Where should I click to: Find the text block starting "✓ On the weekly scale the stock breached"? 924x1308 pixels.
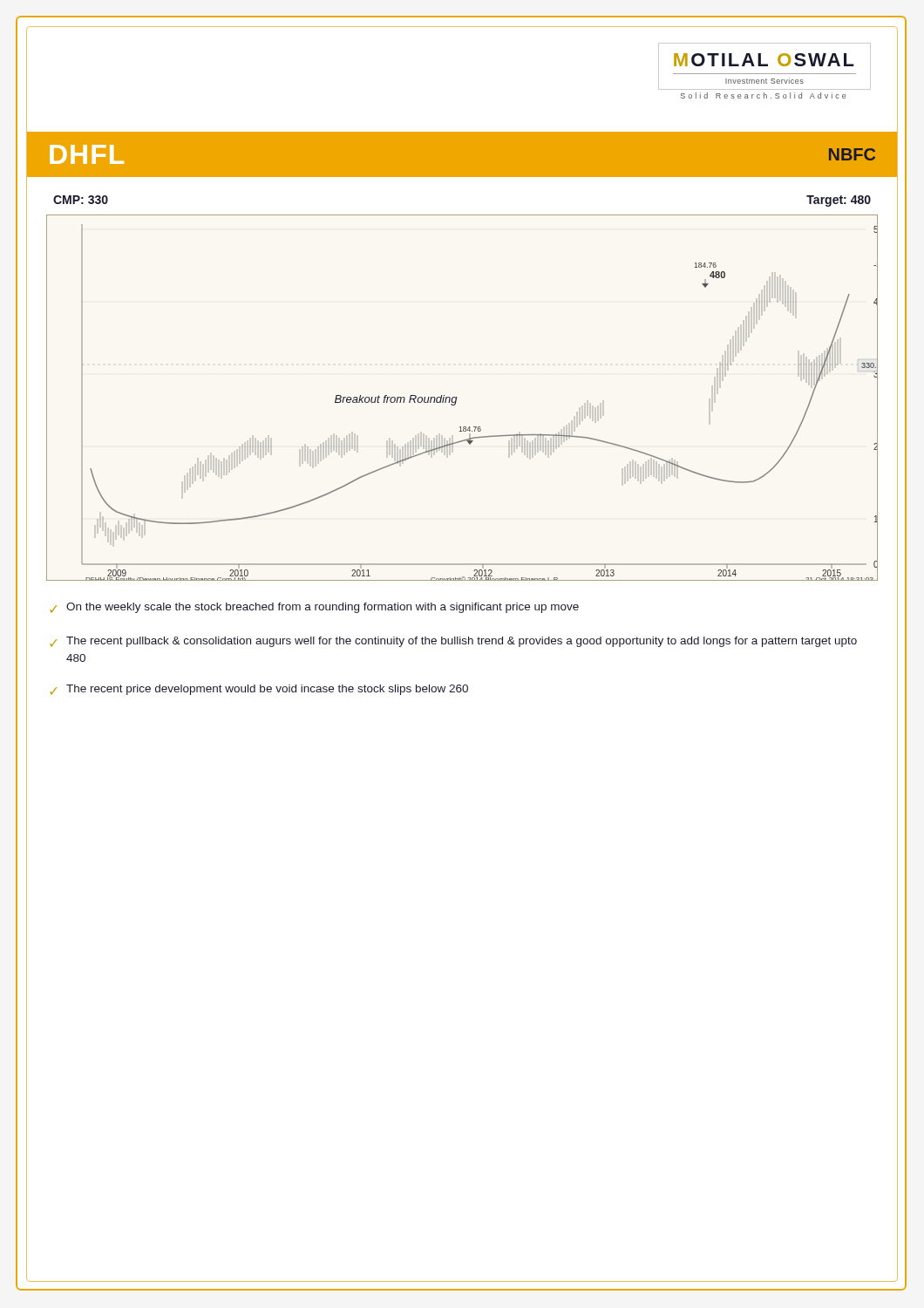pyautogui.click(x=314, y=609)
